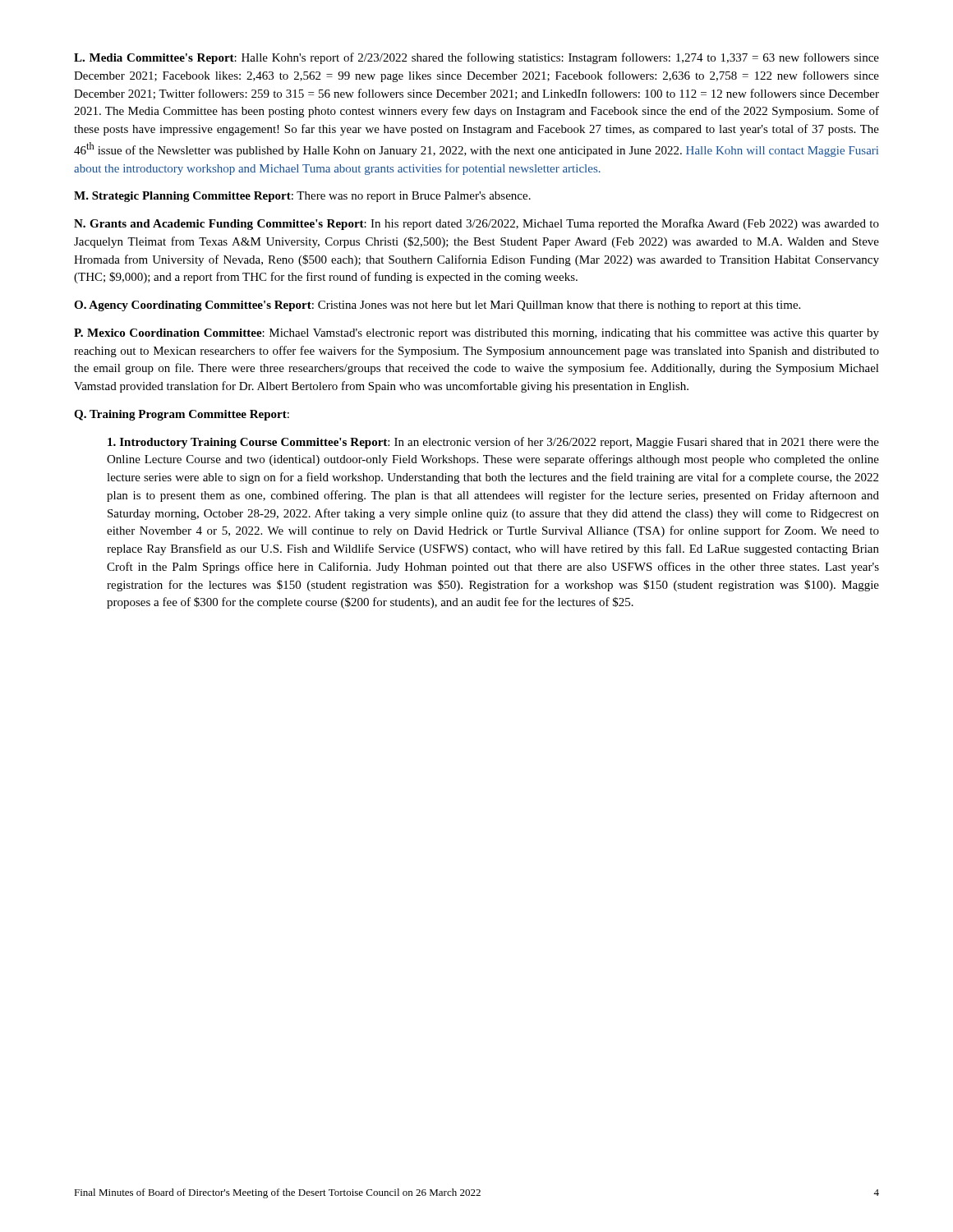The width and height of the screenshot is (953, 1232).
Task: Locate the block of text that opens with "L. Media Committee's Report:"
Action: point(476,113)
